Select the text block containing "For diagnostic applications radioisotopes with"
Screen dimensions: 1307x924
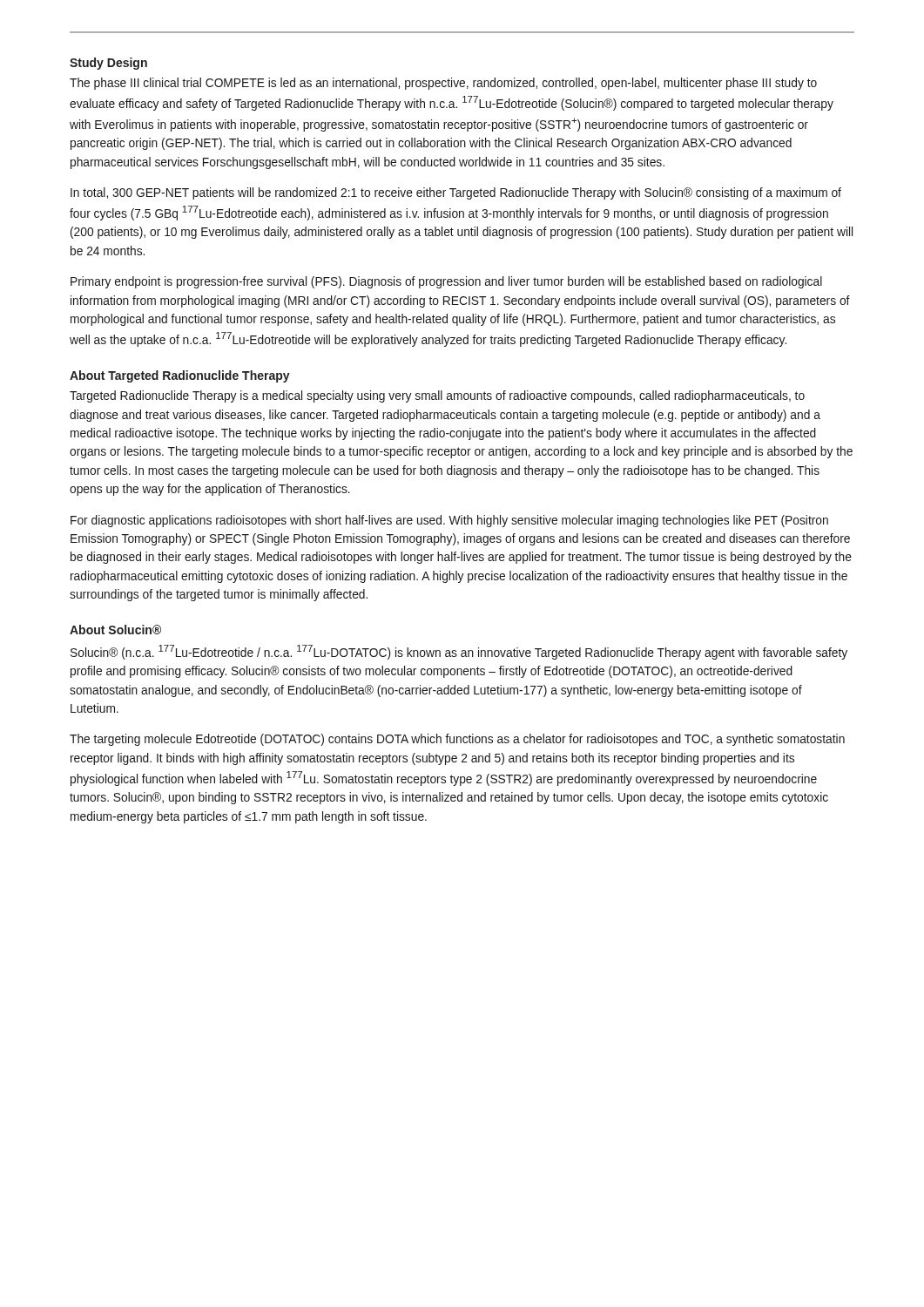point(461,557)
